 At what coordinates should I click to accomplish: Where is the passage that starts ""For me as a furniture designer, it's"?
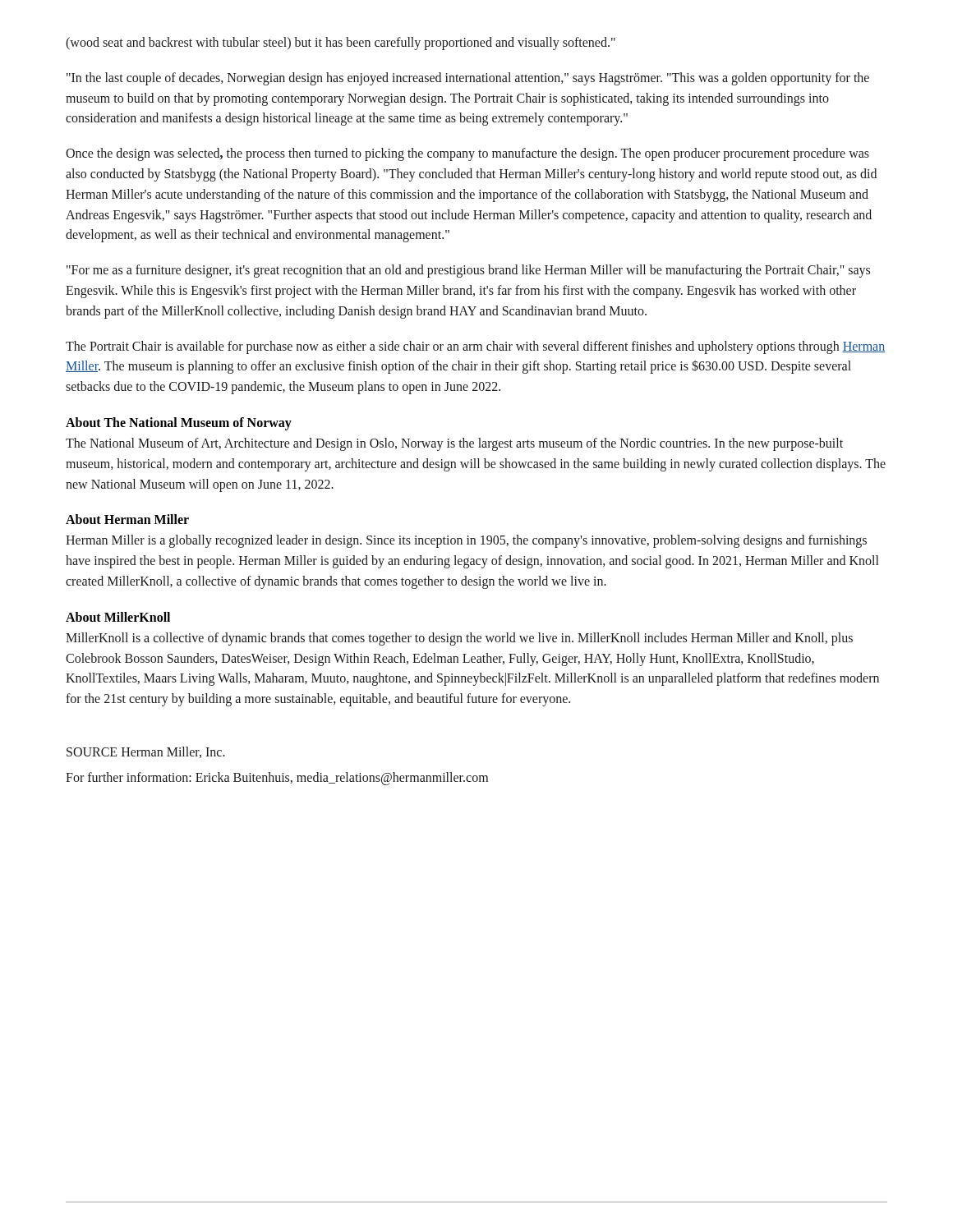coord(468,290)
